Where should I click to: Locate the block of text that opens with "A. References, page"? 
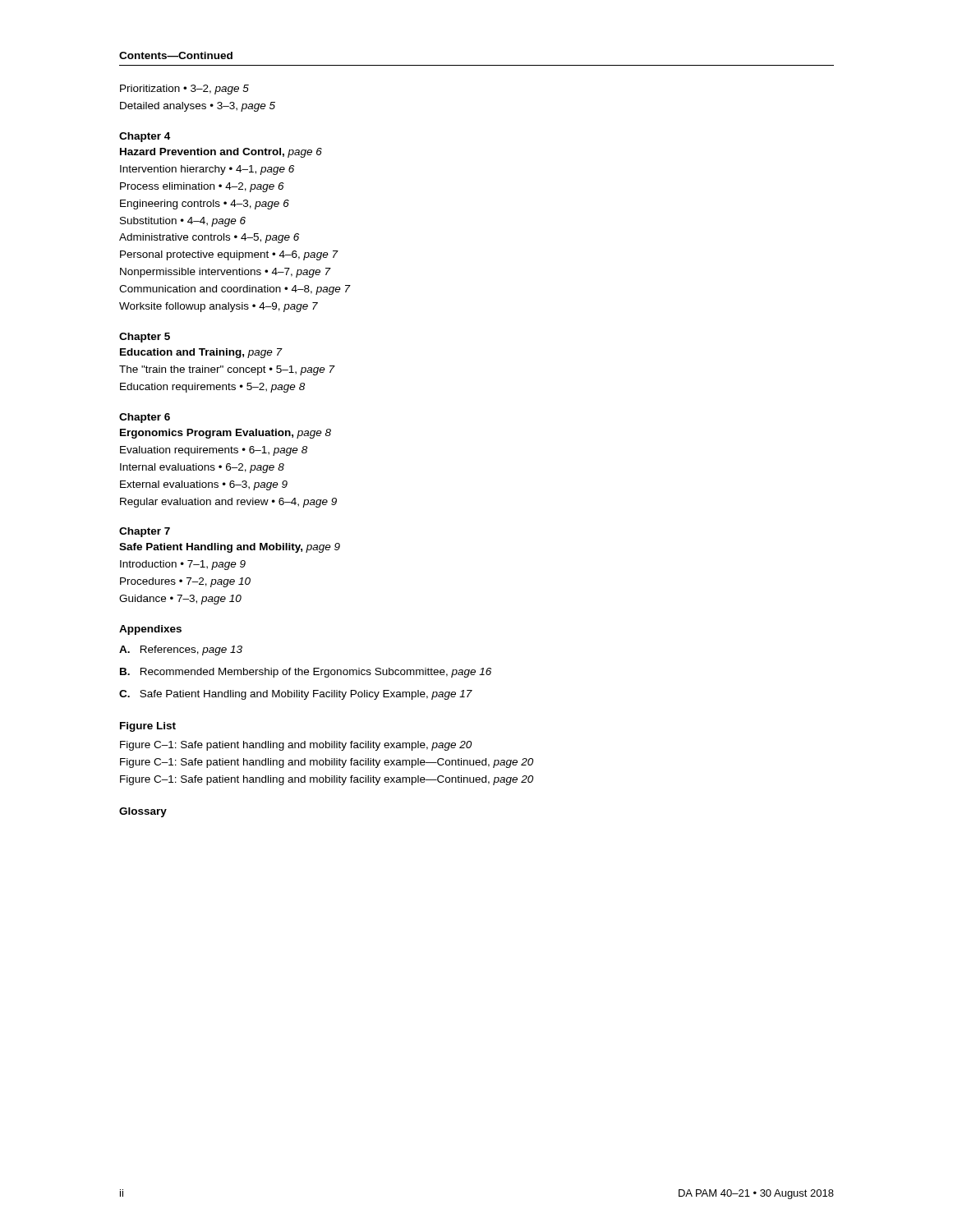coord(181,649)
